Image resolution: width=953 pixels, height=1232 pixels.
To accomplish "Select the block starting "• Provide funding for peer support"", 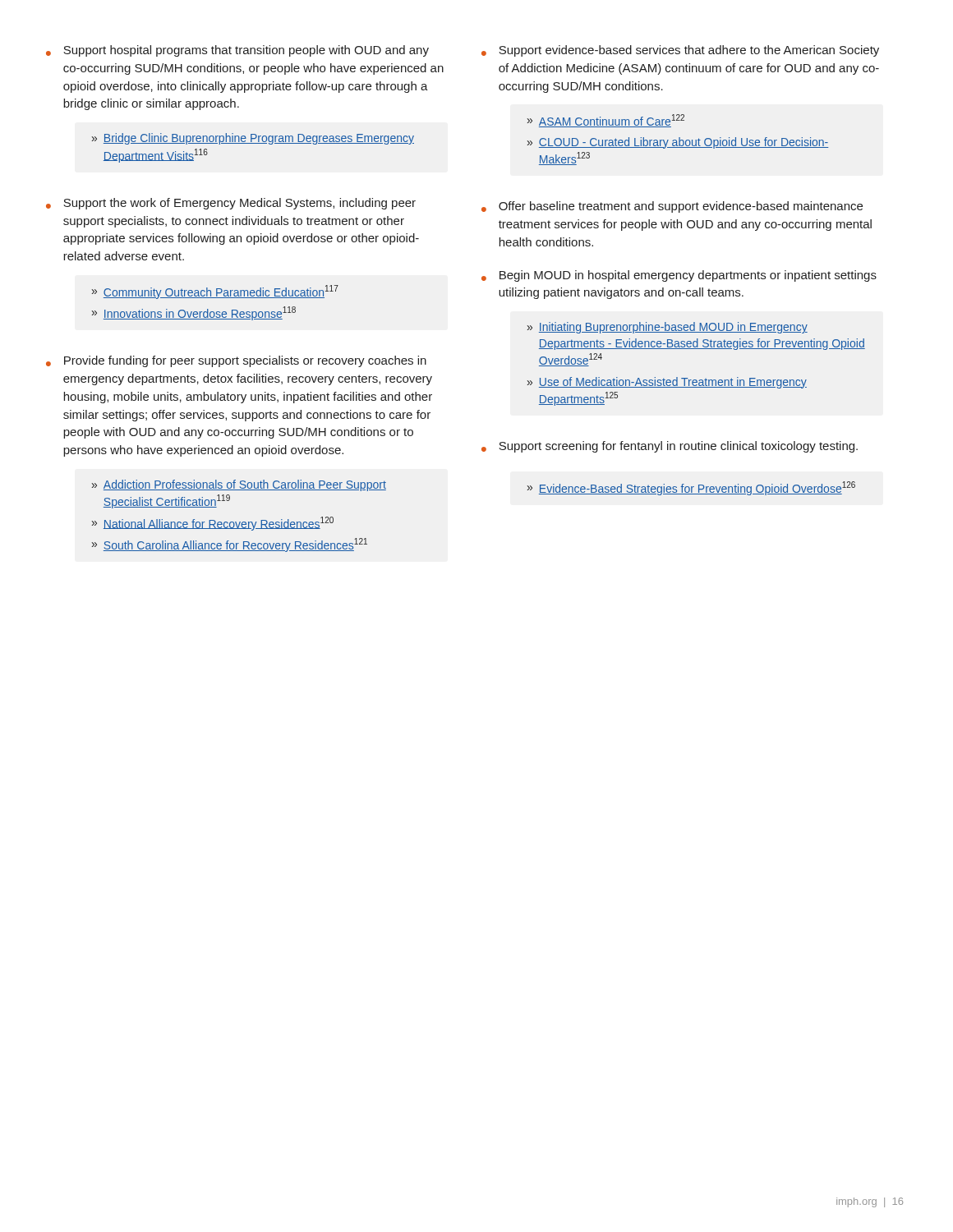I will pyautogui.click(x=246, y=405).
